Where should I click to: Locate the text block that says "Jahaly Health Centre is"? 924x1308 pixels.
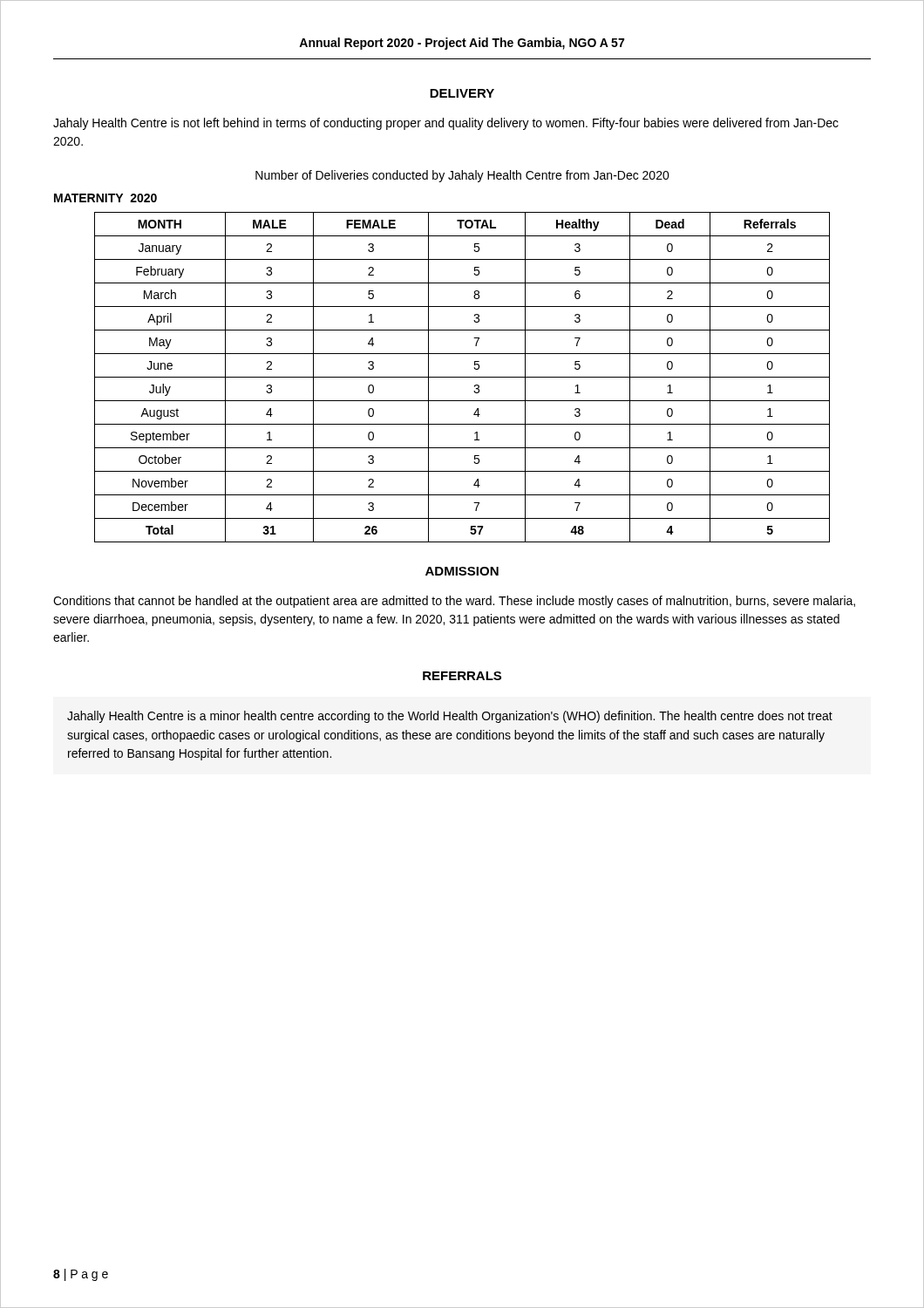click(446, 132)
